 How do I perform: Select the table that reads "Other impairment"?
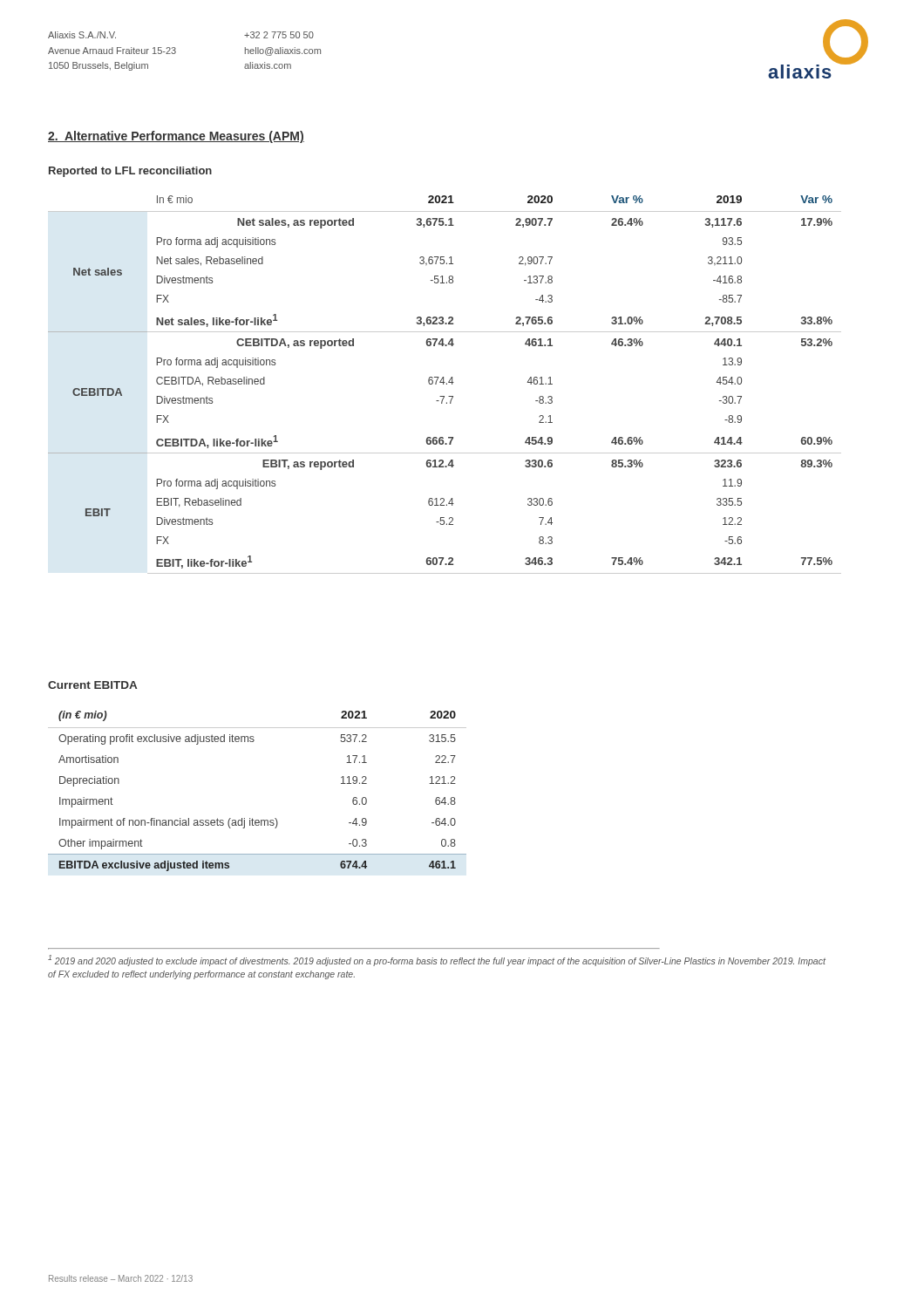pos(257,789)
